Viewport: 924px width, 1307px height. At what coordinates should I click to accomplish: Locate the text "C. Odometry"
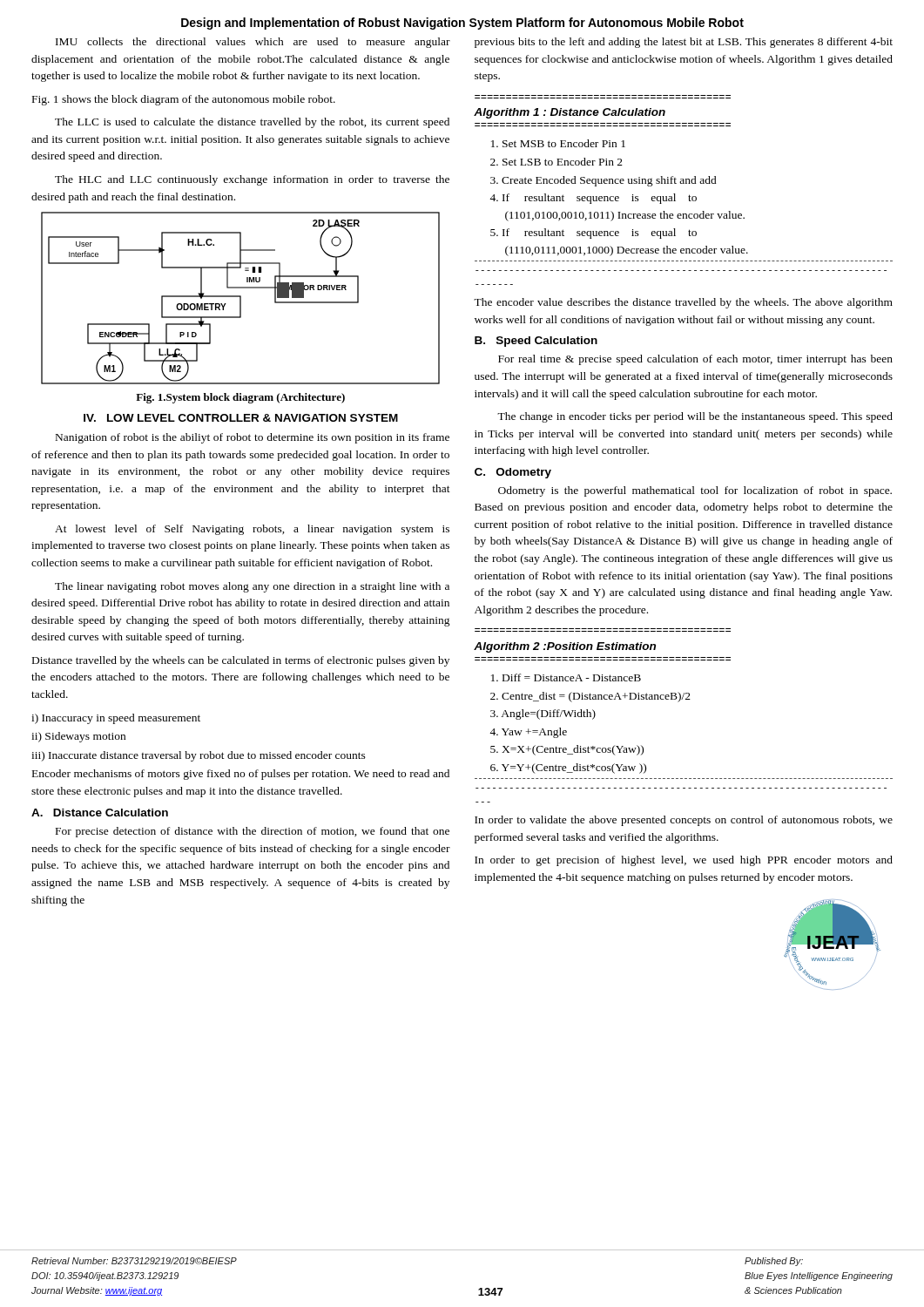pos(513,472)
